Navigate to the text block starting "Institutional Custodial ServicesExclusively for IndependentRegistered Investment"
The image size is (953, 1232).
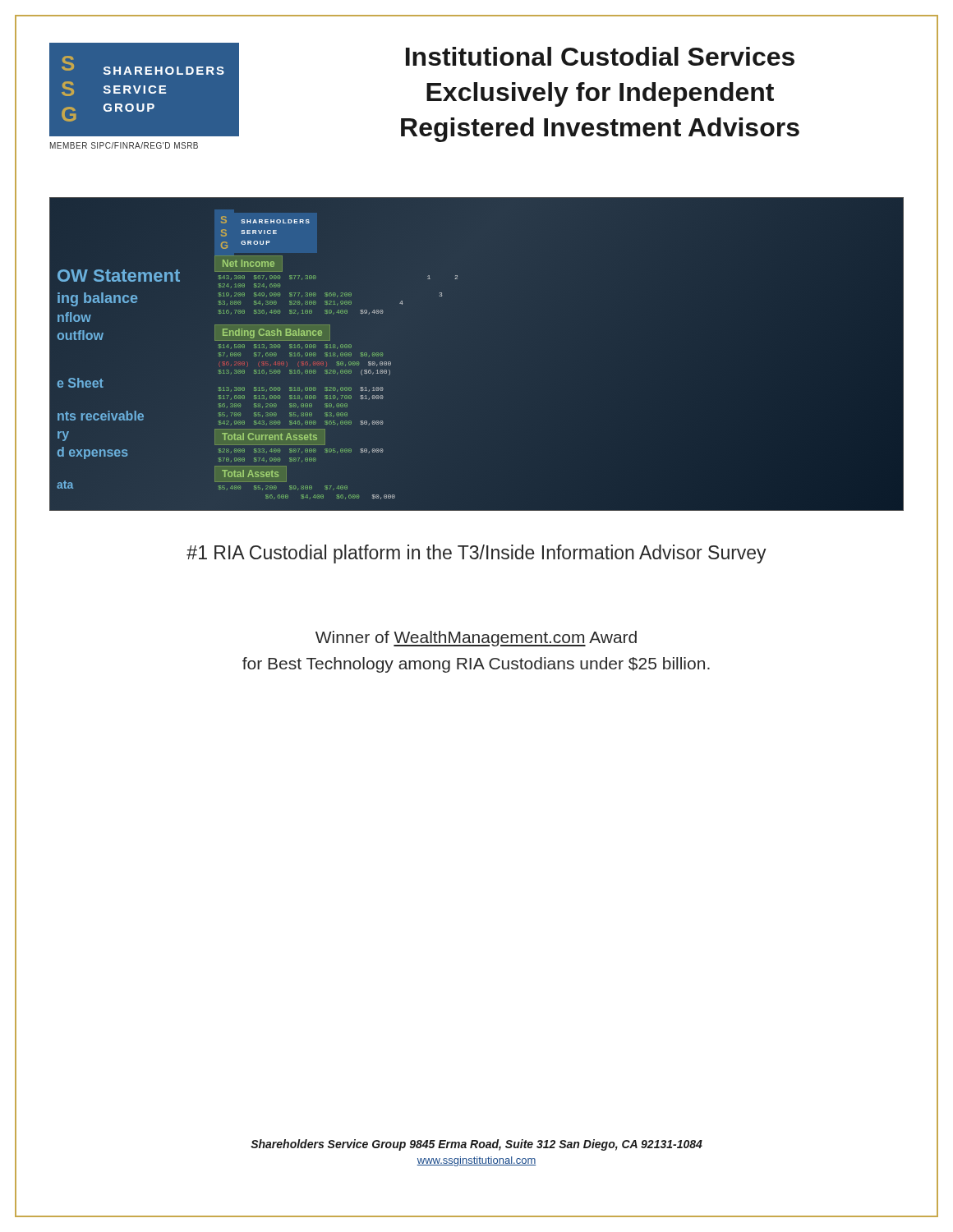pos(600,92)
